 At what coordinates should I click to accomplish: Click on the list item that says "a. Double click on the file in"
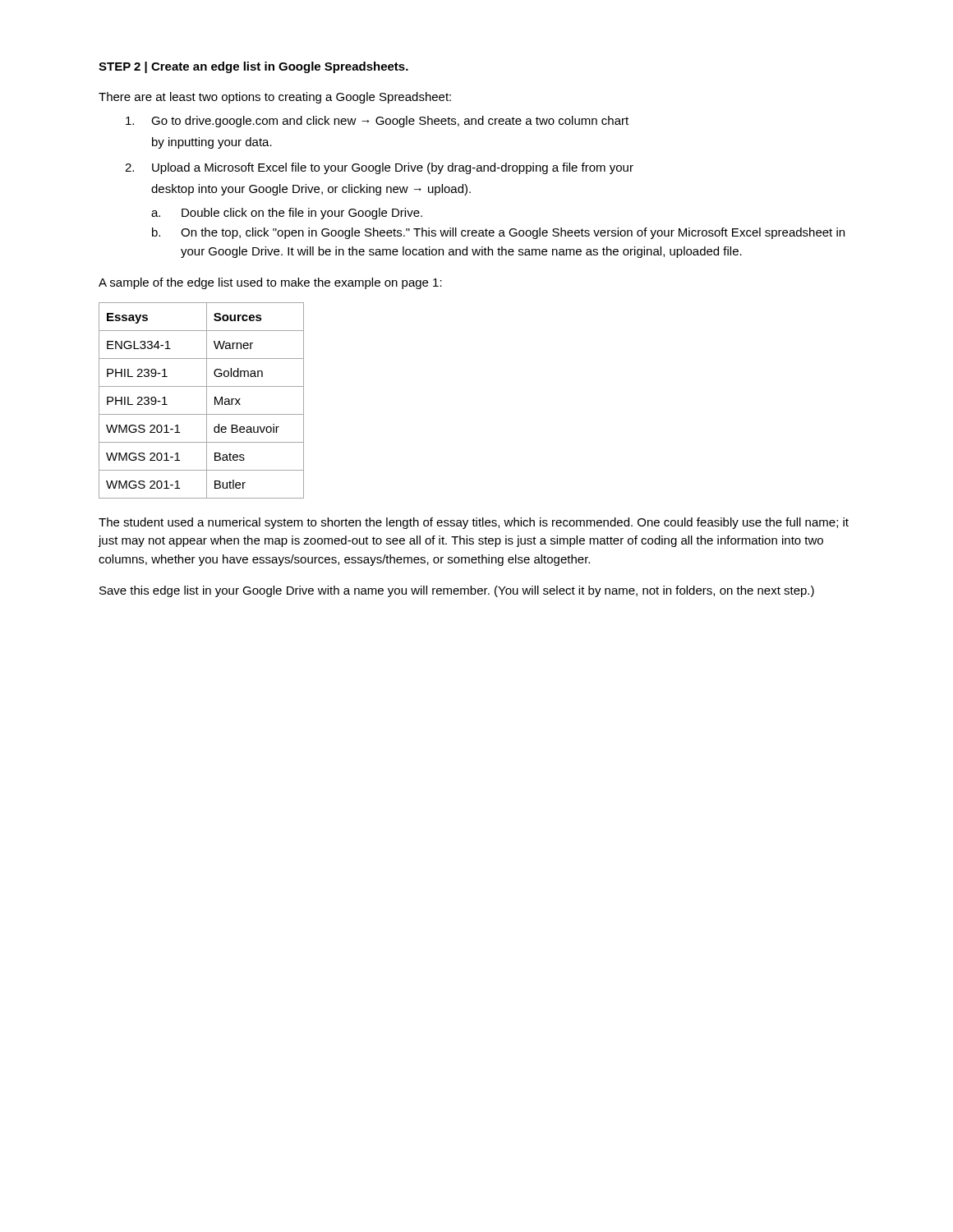click(287, 214)
